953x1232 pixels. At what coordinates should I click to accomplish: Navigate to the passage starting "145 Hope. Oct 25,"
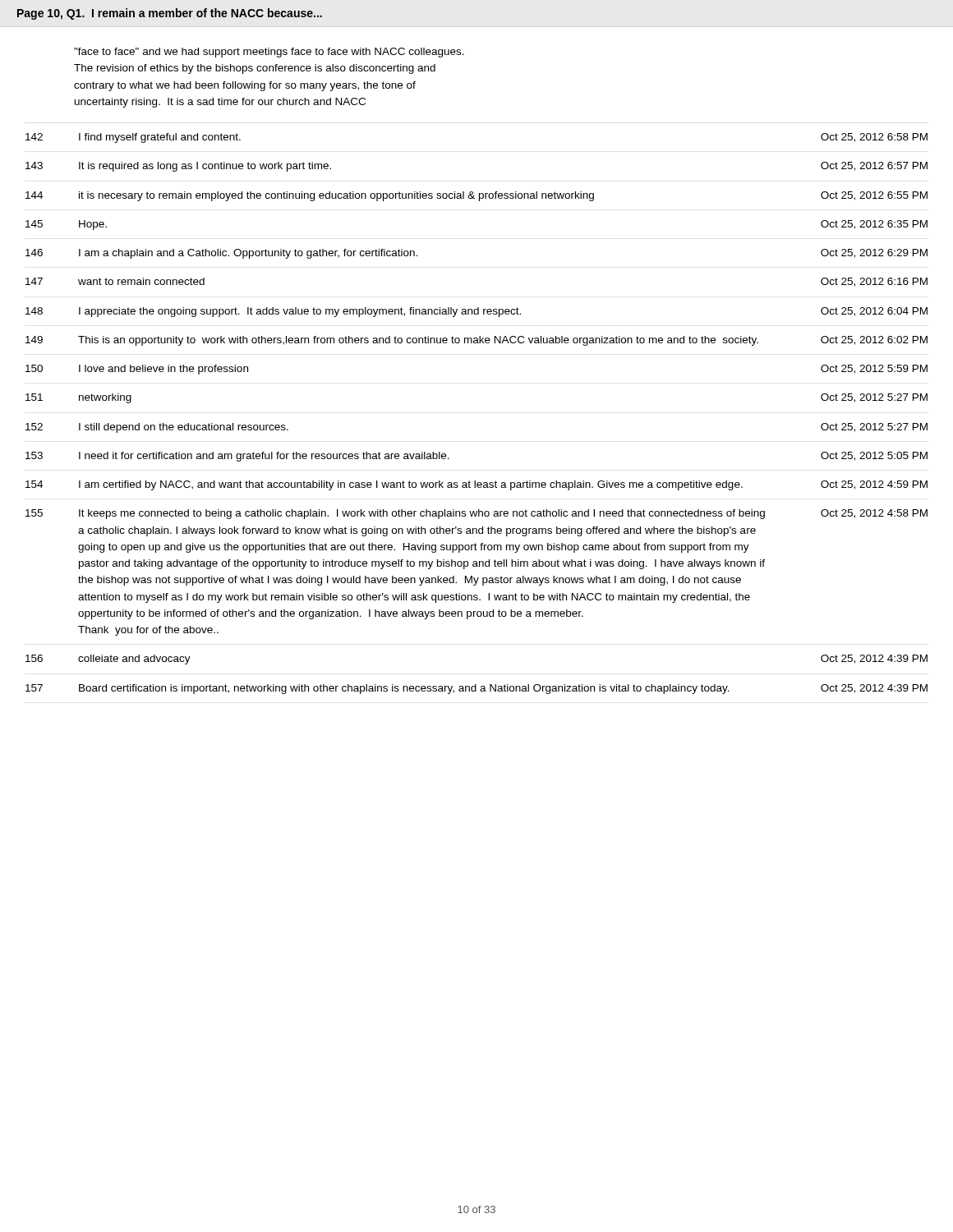[94, 225]
